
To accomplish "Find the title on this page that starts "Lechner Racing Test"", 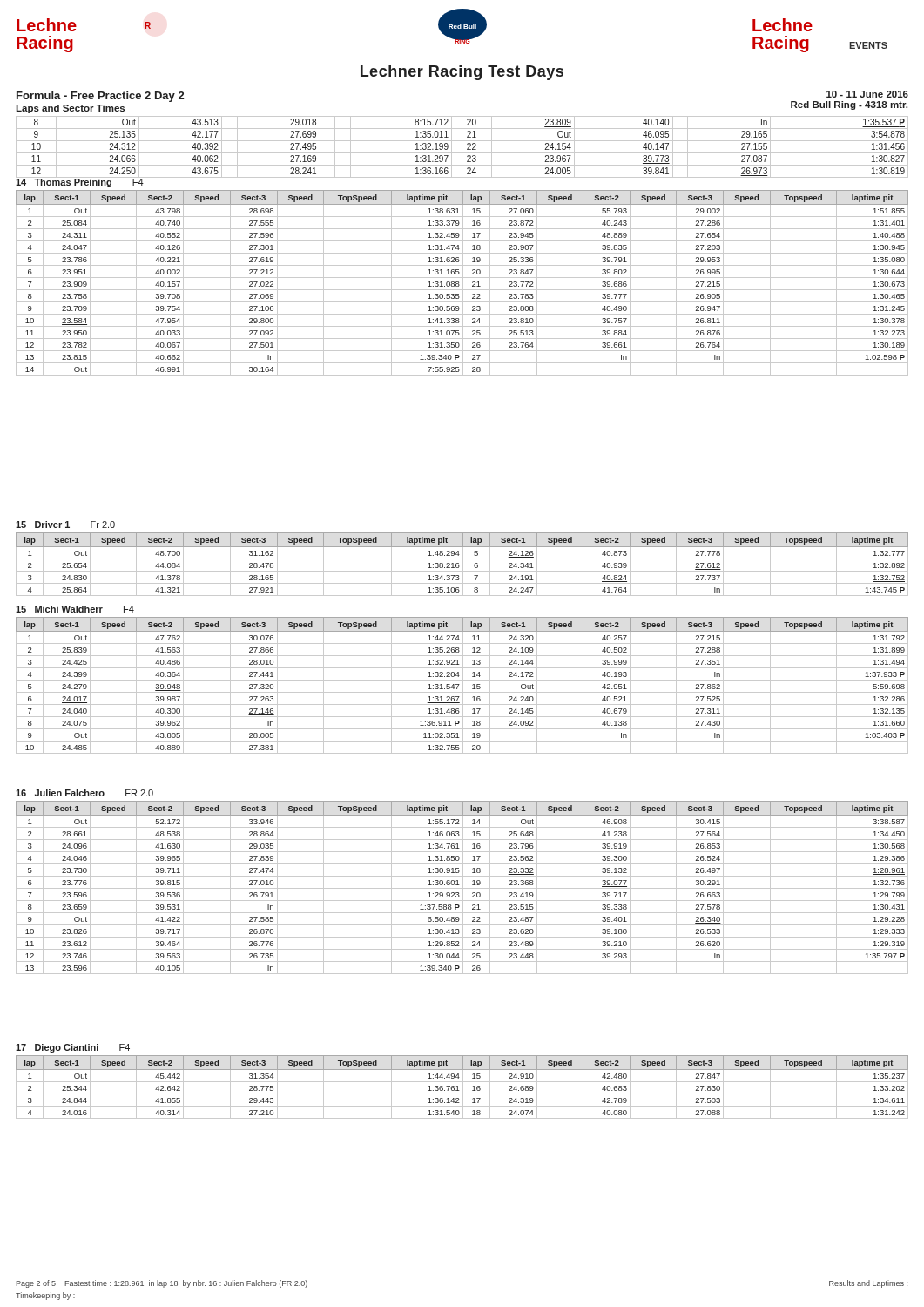I will (x=462, y=71).
